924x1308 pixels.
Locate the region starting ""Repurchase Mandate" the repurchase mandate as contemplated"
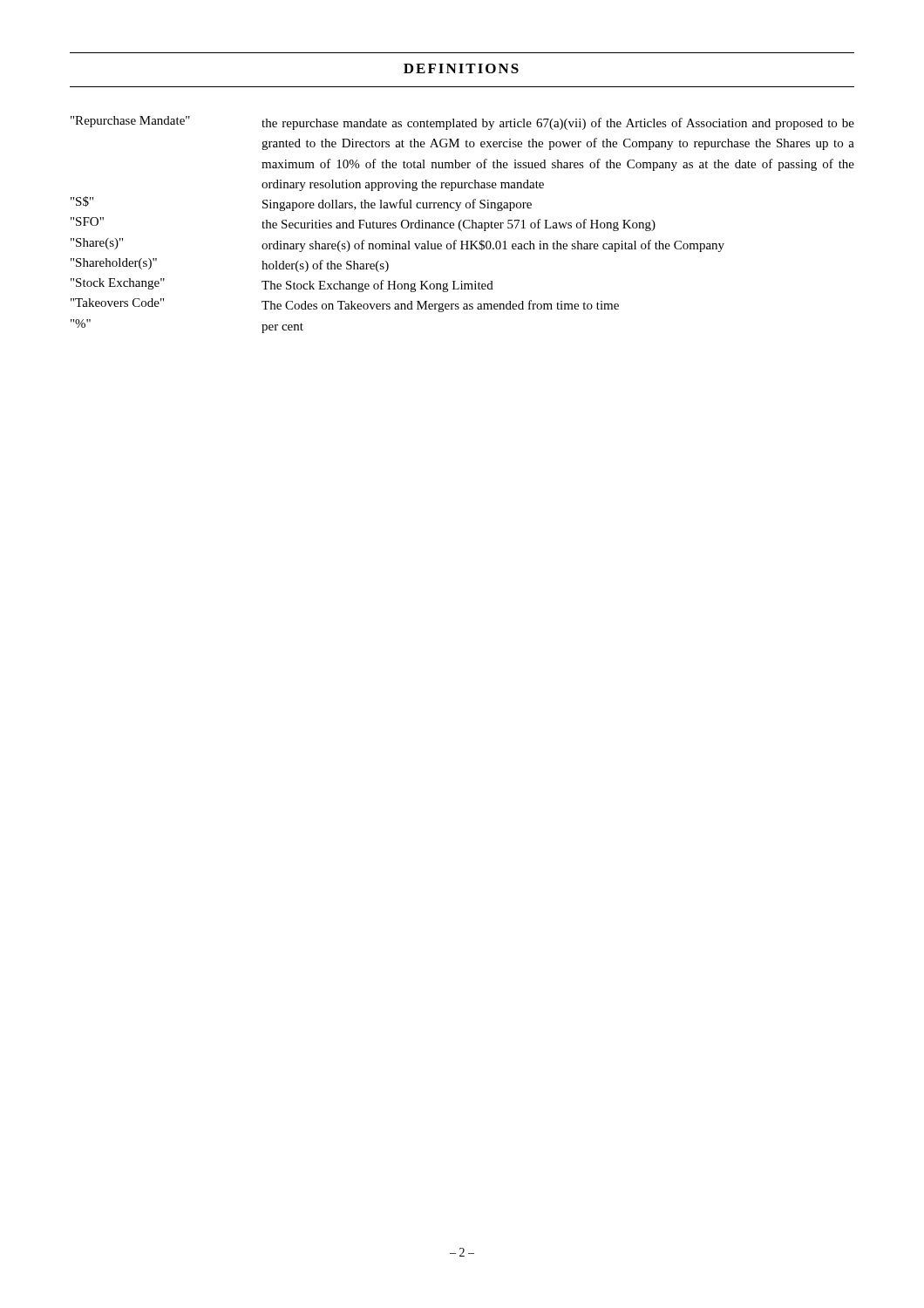point(462,154)
